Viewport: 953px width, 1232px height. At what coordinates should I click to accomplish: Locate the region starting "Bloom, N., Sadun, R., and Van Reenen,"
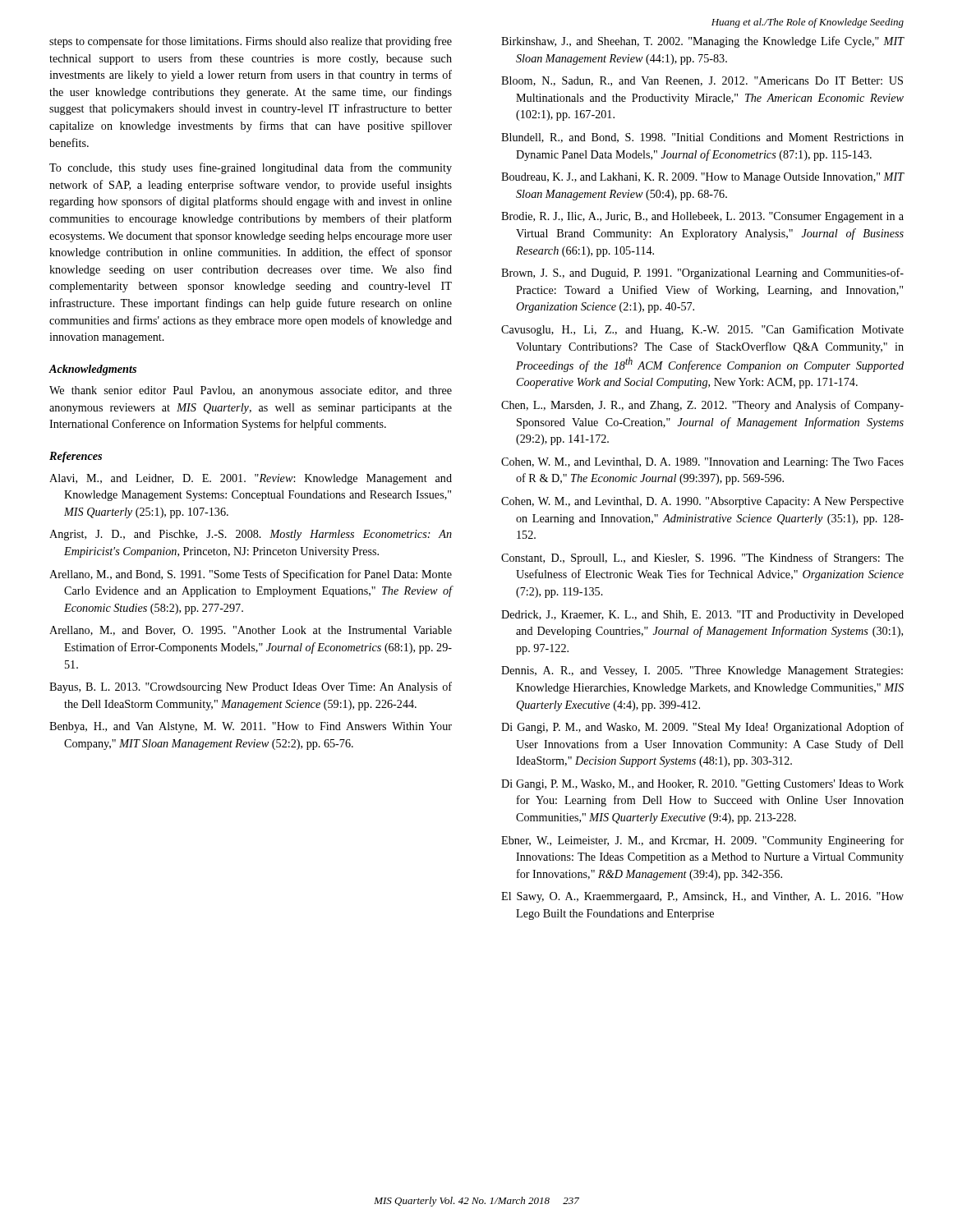pos(702,98)
